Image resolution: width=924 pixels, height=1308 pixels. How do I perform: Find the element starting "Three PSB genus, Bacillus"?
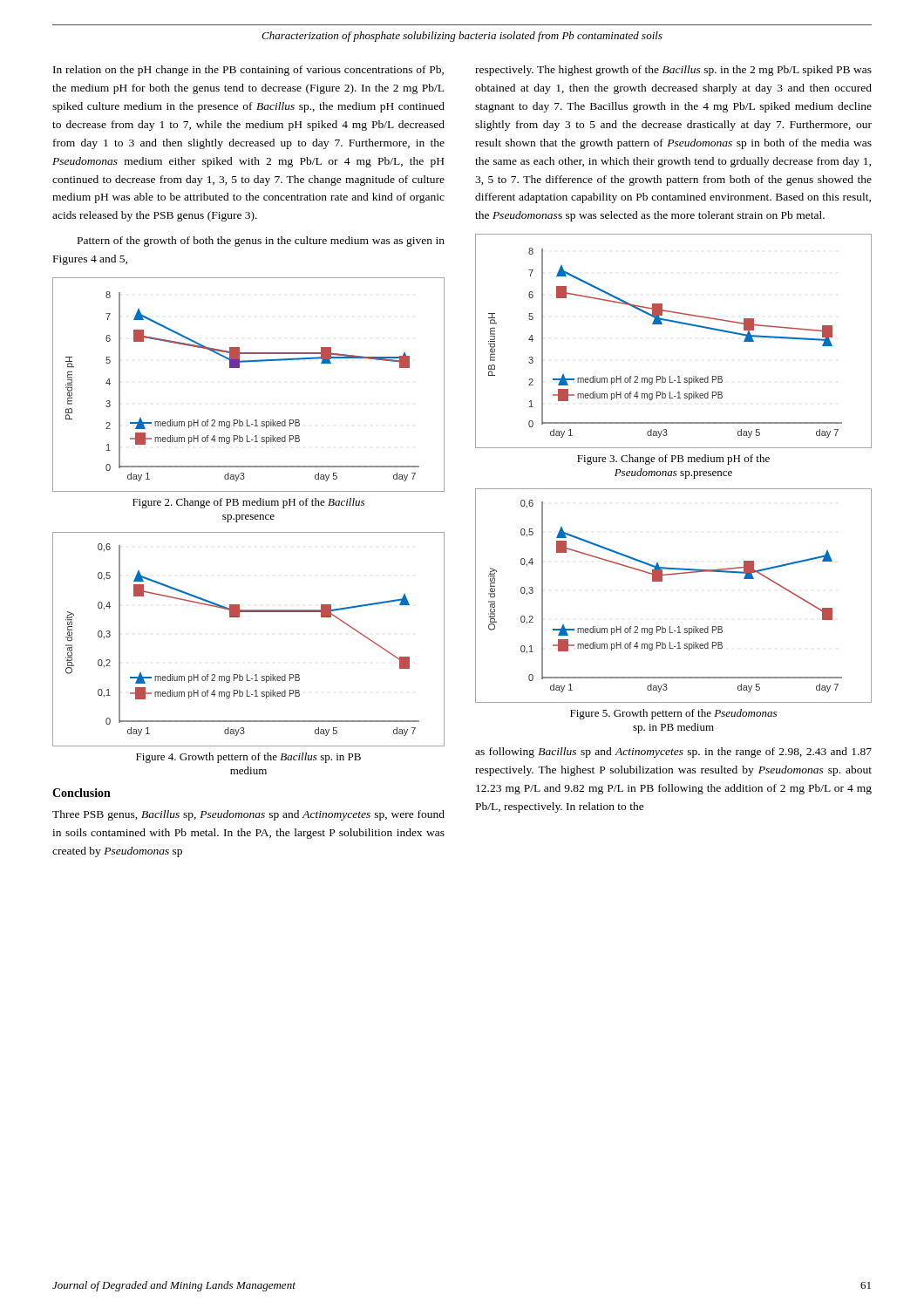coord(248,833)
